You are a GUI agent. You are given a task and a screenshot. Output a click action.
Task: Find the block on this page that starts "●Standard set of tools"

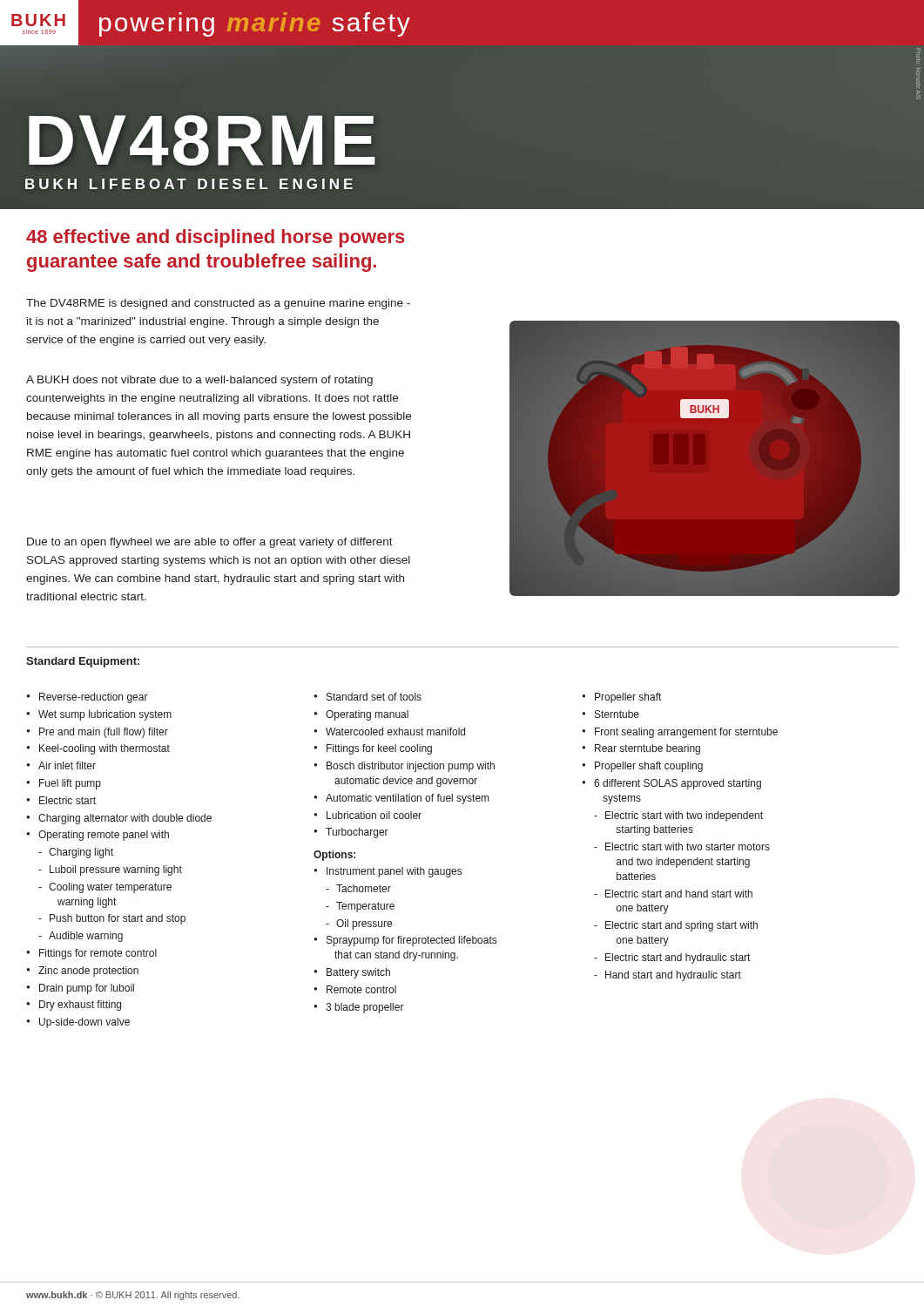[x=368, y=697]
